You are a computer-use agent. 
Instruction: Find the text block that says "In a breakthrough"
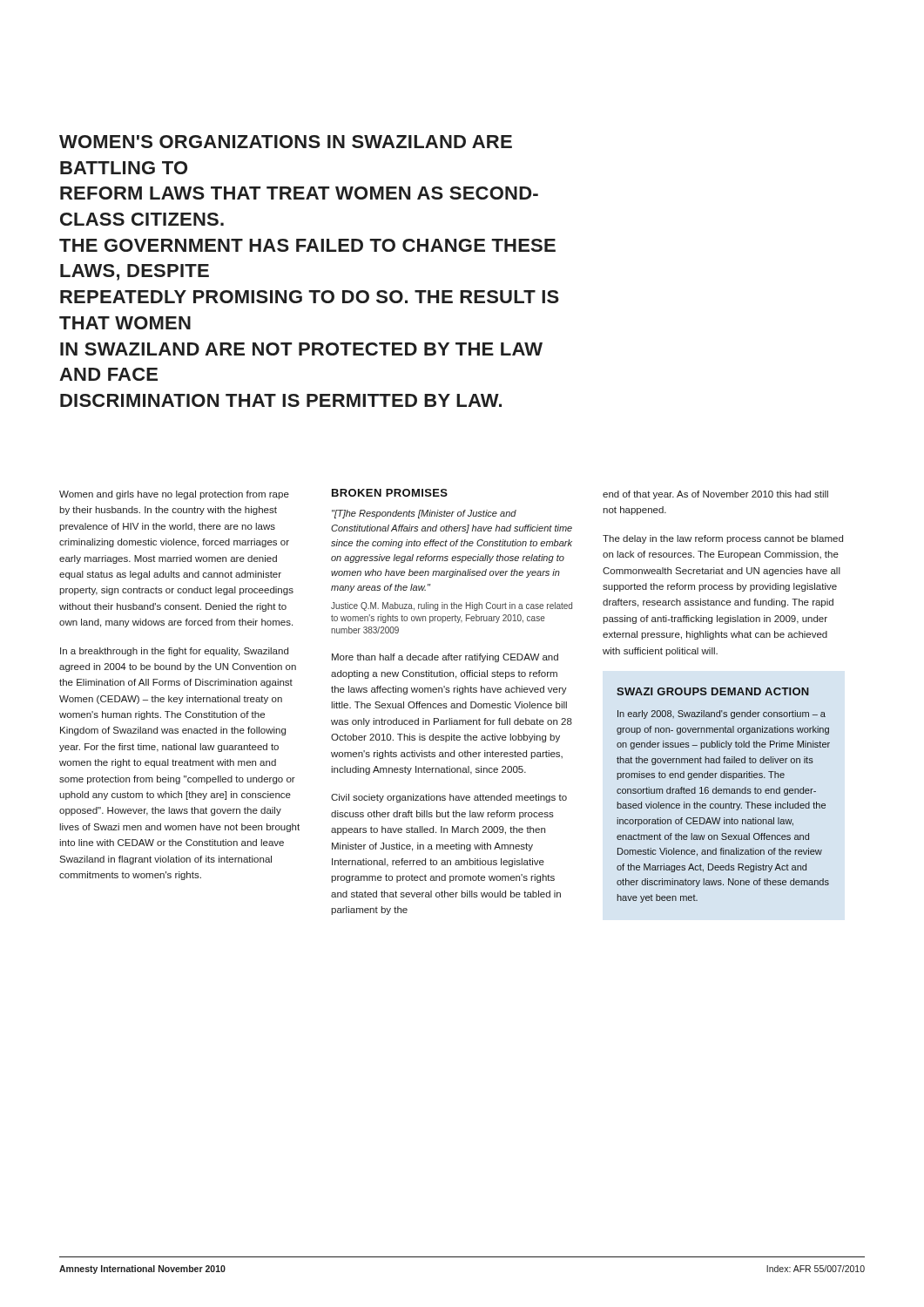(179, 763)
